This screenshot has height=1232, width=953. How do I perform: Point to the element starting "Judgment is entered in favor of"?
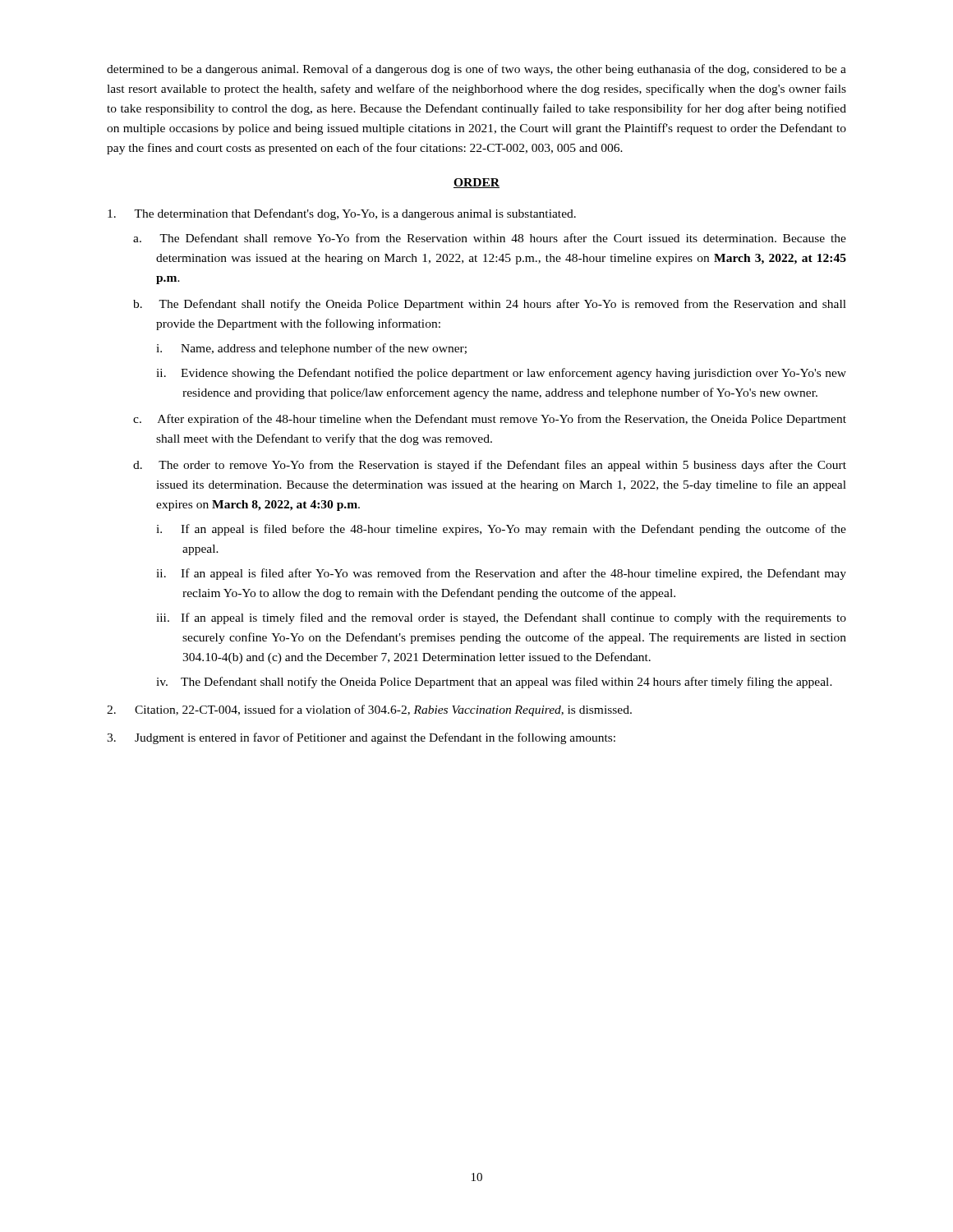[374, 738]
